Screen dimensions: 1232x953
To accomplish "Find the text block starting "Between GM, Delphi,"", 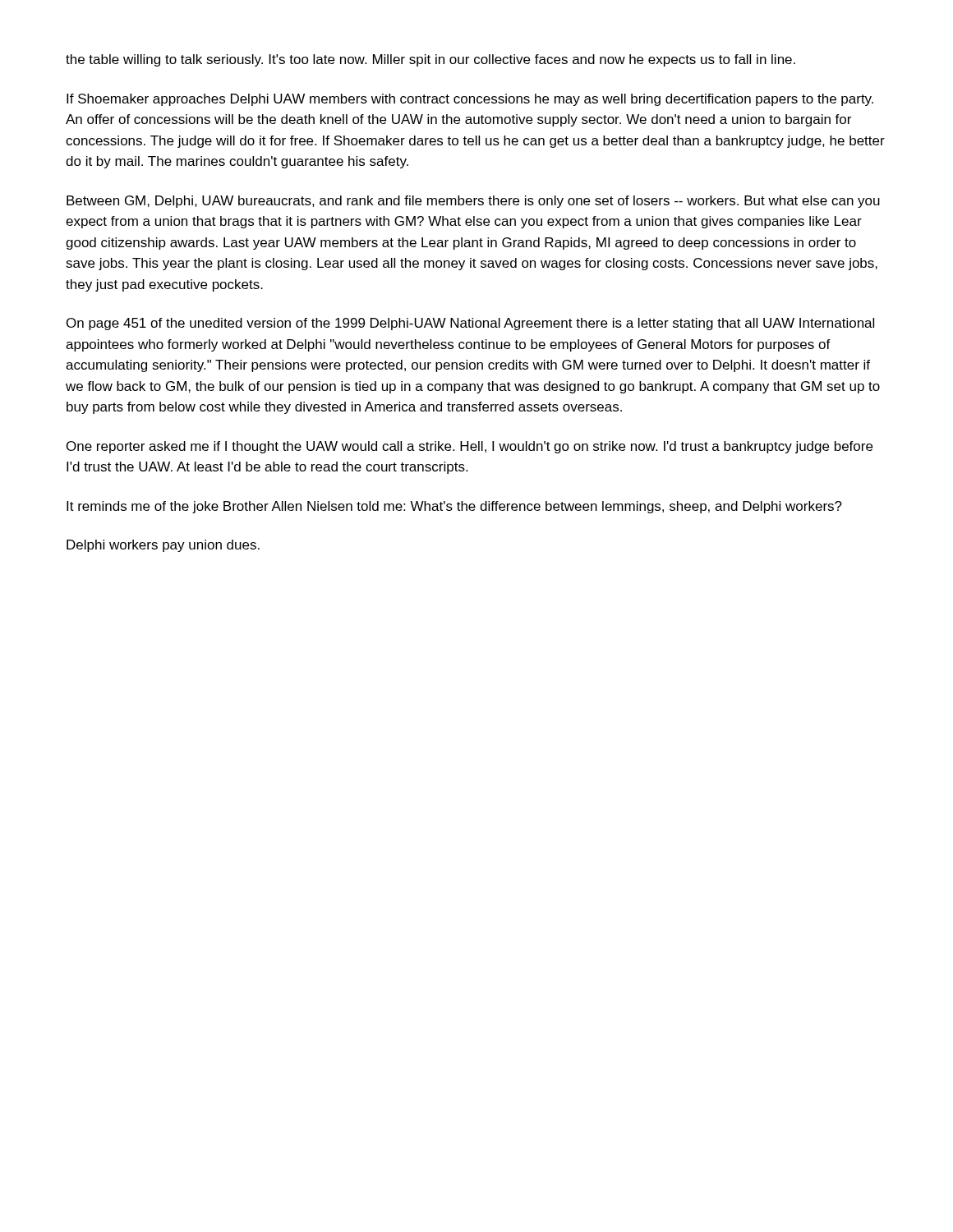I will coord(473,242).
